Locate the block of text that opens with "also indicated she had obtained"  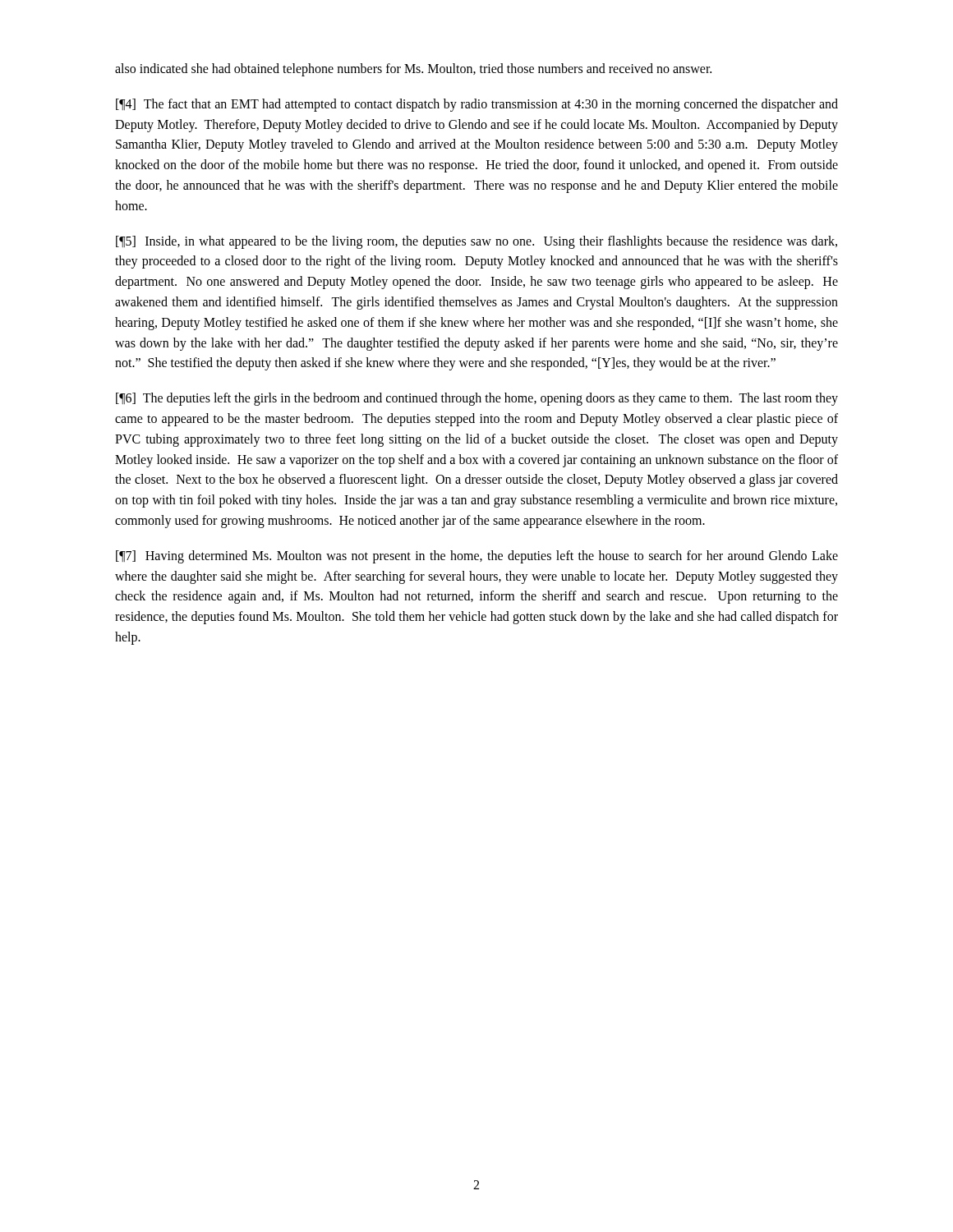click(414, 69)
